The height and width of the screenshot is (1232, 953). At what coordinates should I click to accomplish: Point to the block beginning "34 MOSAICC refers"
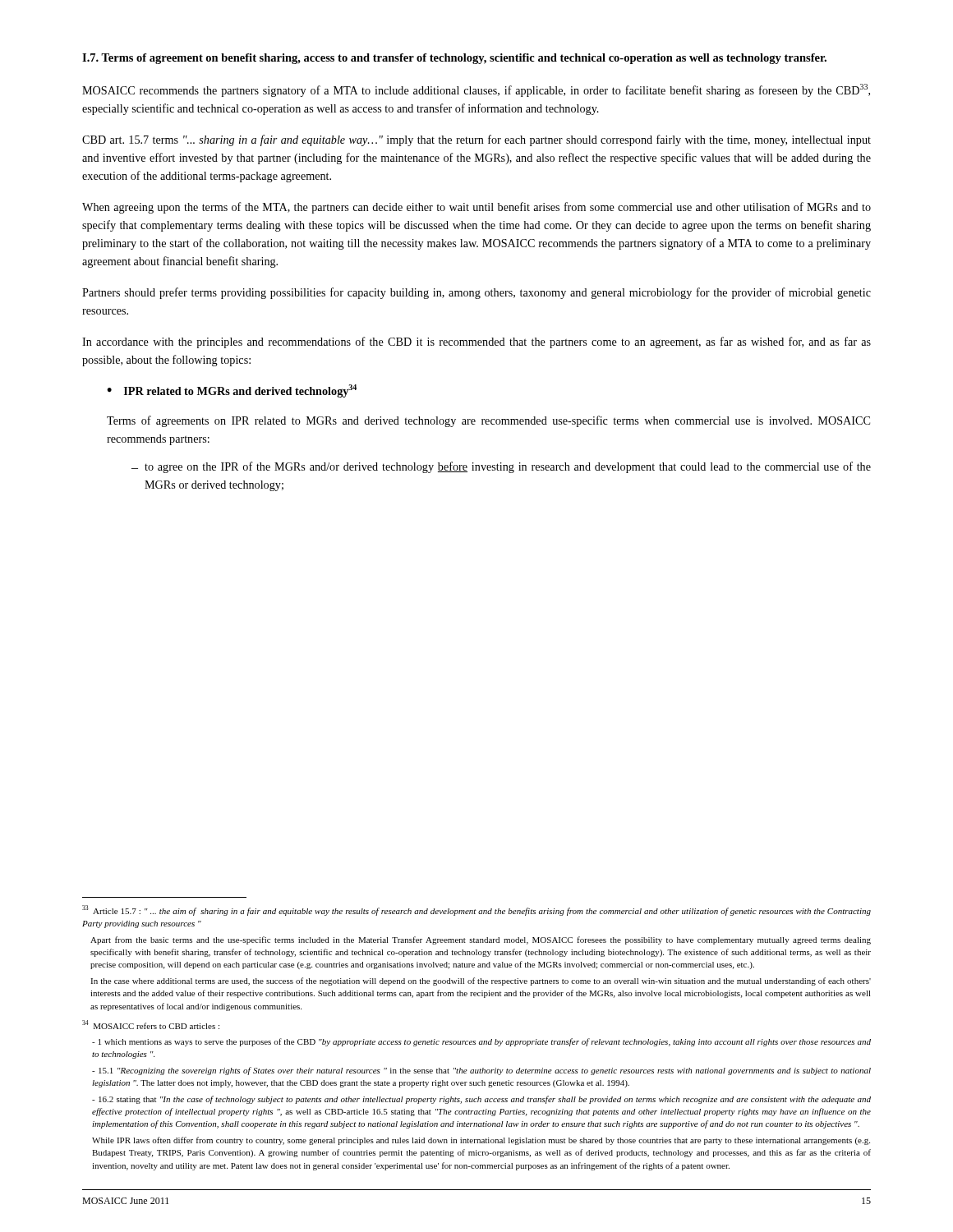[476, 1096]
